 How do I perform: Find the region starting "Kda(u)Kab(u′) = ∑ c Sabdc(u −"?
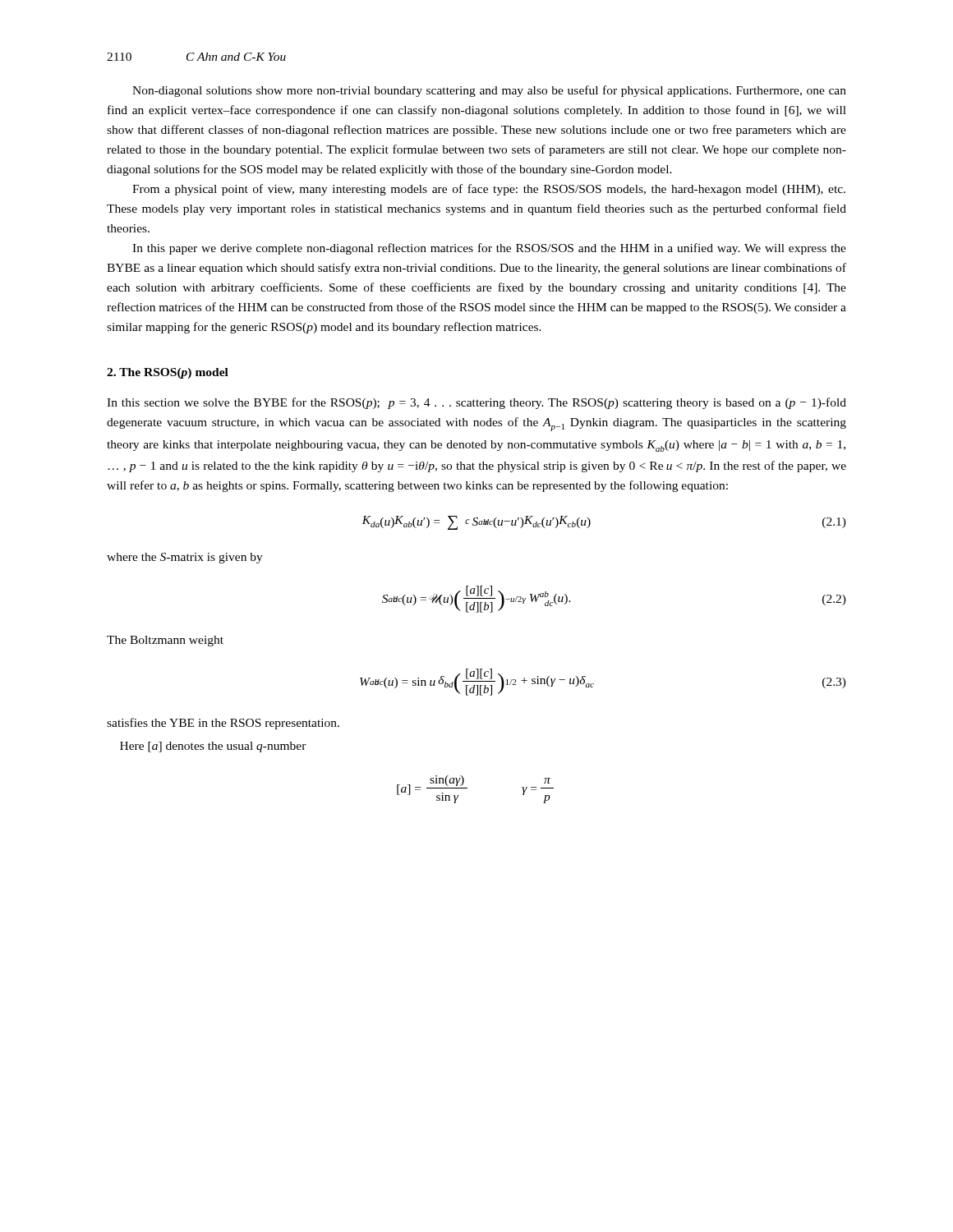coord(488,523)
